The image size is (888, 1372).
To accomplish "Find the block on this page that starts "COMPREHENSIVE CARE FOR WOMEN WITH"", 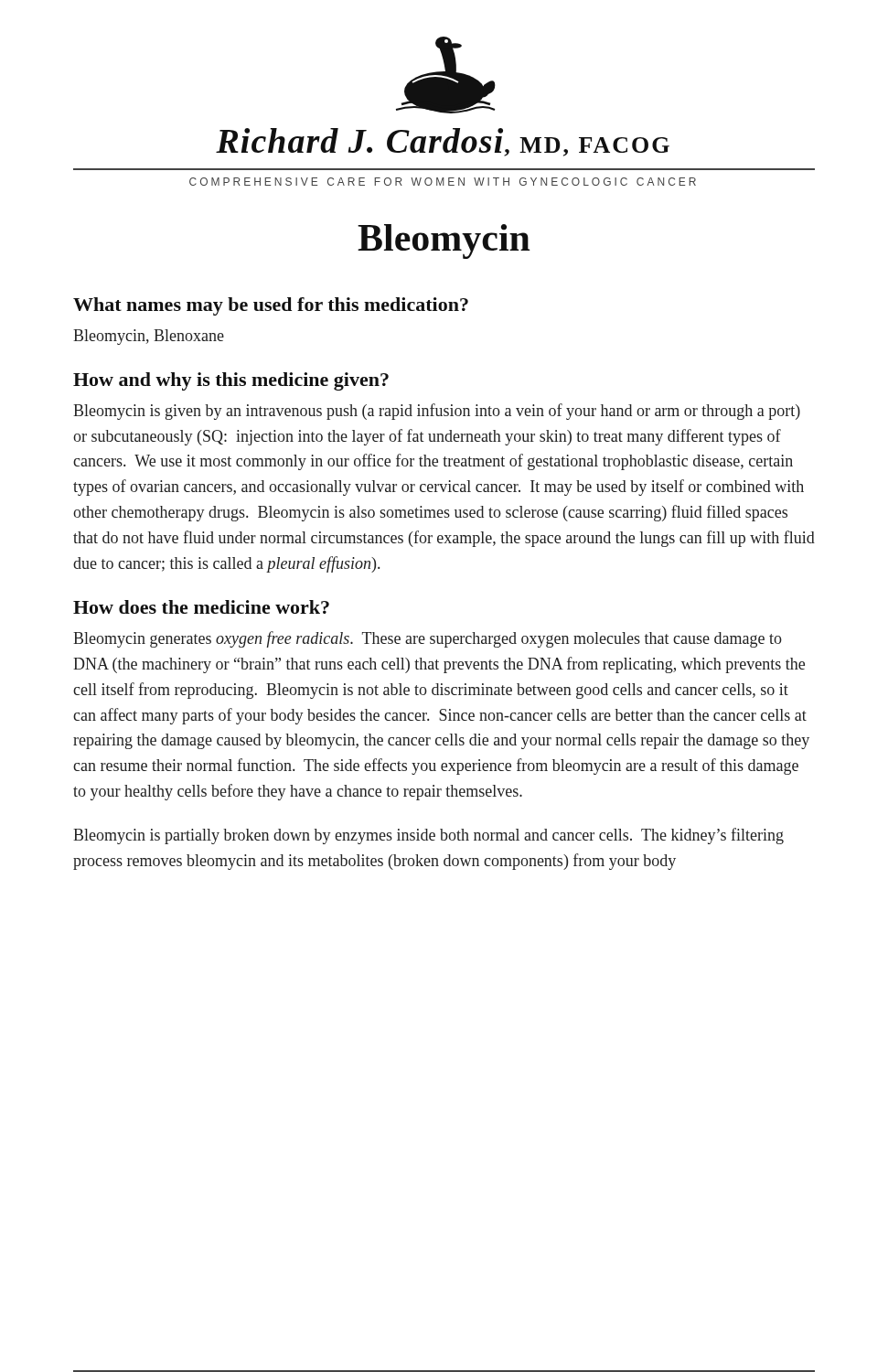I will tap(444, 182).
